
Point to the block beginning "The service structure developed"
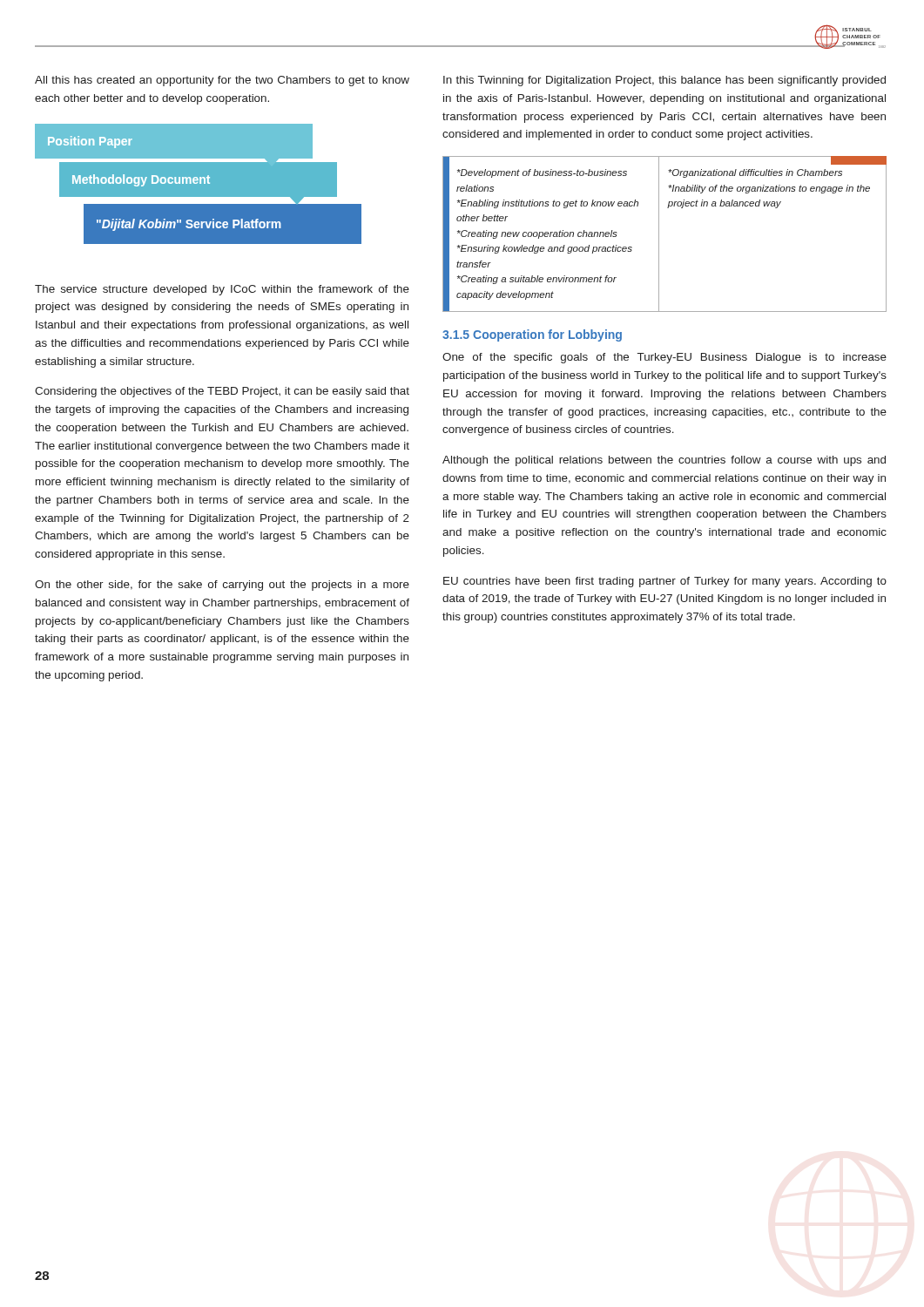pos(222,325)
